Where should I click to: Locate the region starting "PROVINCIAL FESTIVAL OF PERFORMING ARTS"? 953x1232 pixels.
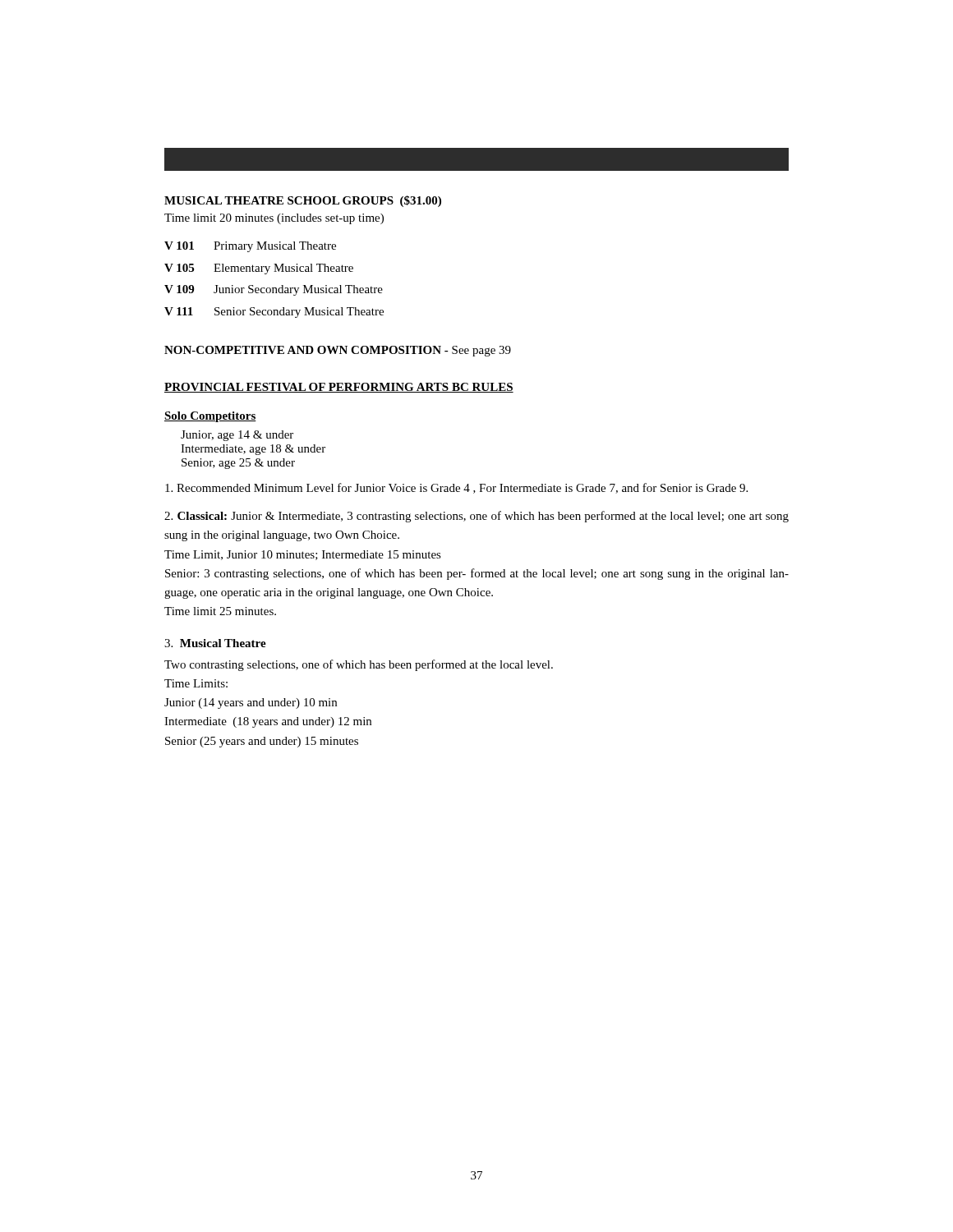339,387
